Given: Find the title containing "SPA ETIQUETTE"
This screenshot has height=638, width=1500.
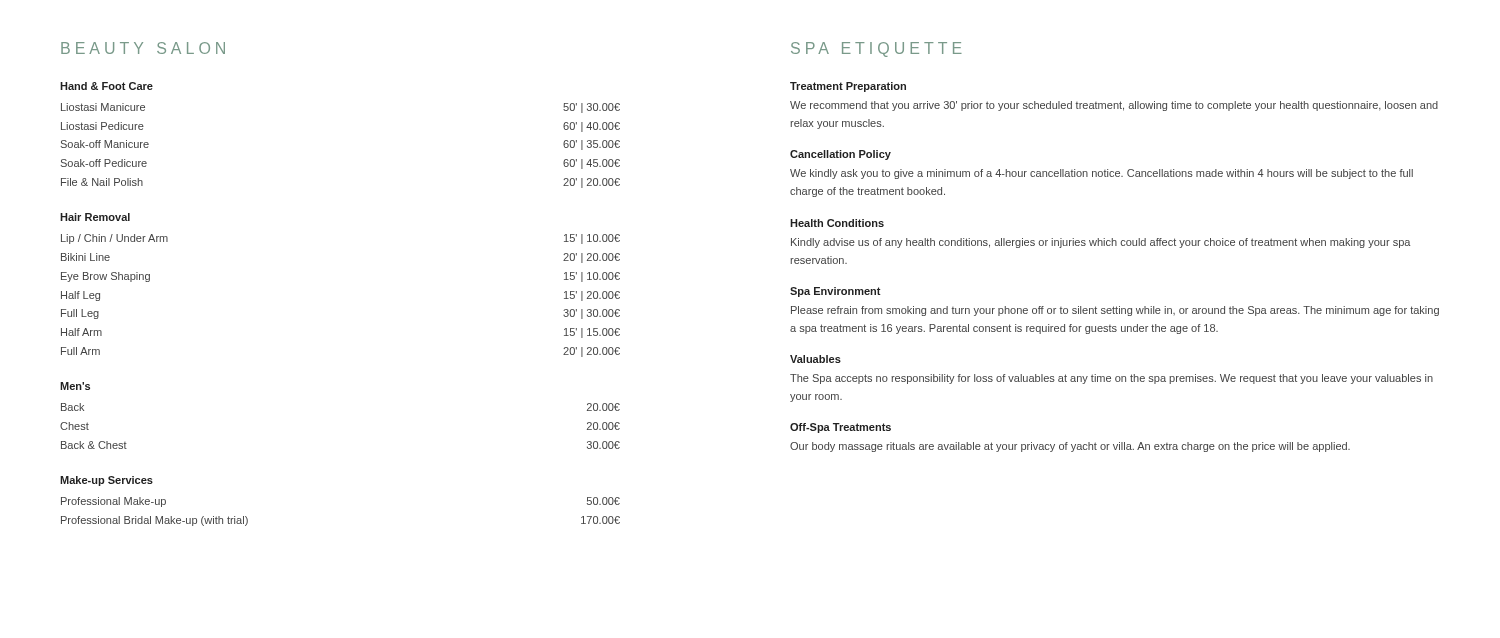Looking at the screenshot, I should (878, 48).
